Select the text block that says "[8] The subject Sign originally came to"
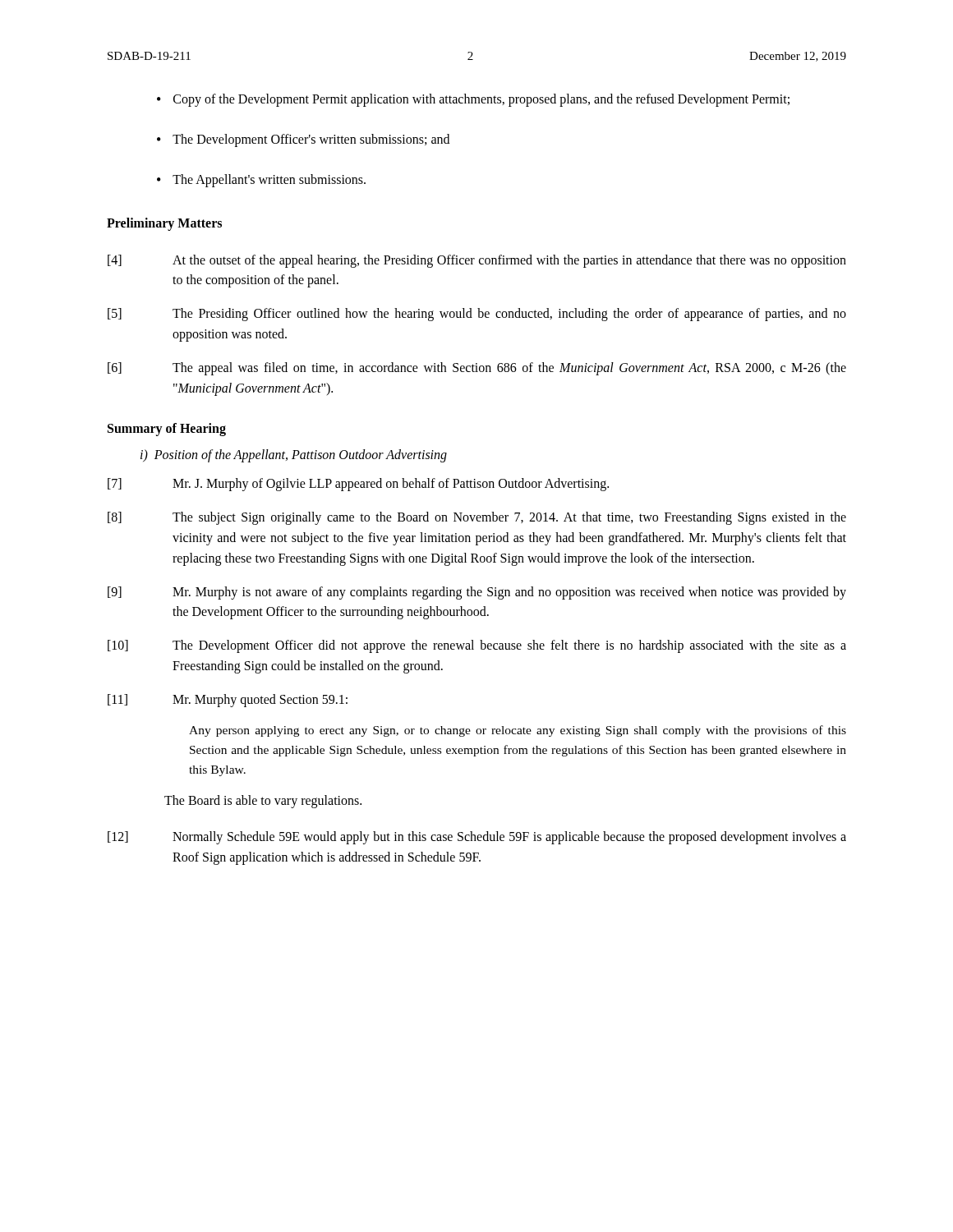953x1232 pixels. click(476, 538)
